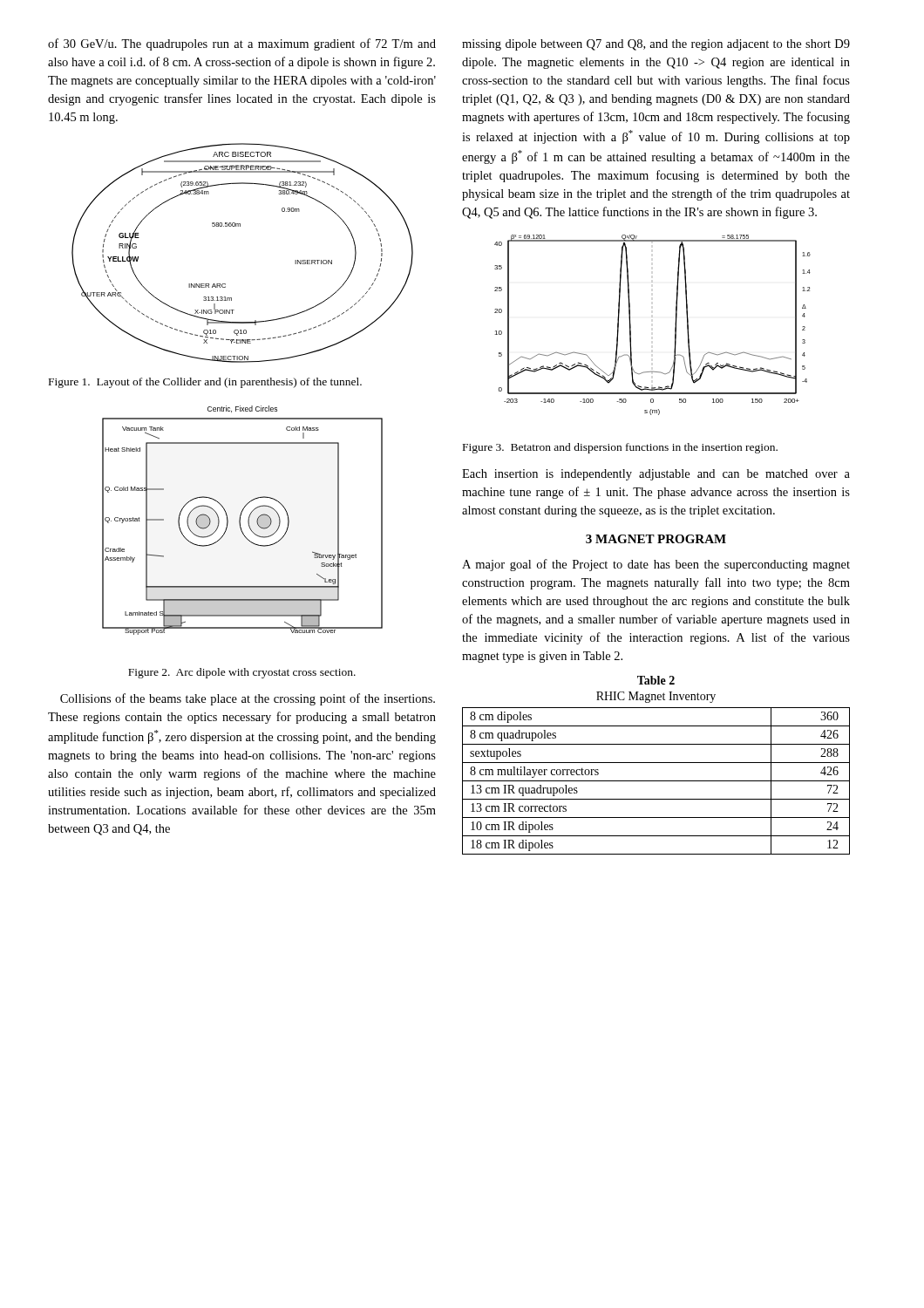
Task: Select the region starting "A major goal"
Action: click(656, 610)
